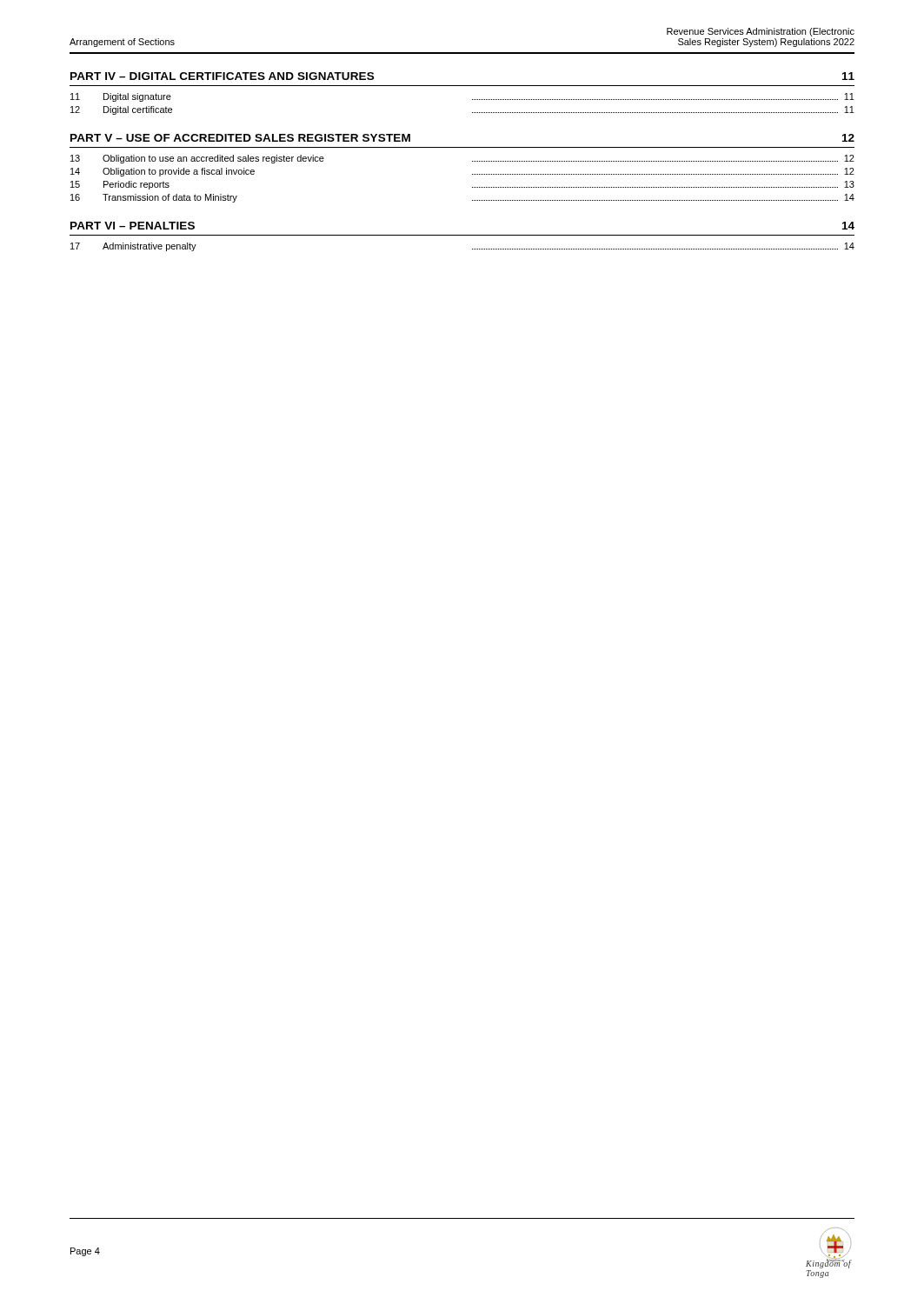The image size is (924, 1304).
Task: Select the text block starting "11 Digital signature 11"
Action: [462, 96]
